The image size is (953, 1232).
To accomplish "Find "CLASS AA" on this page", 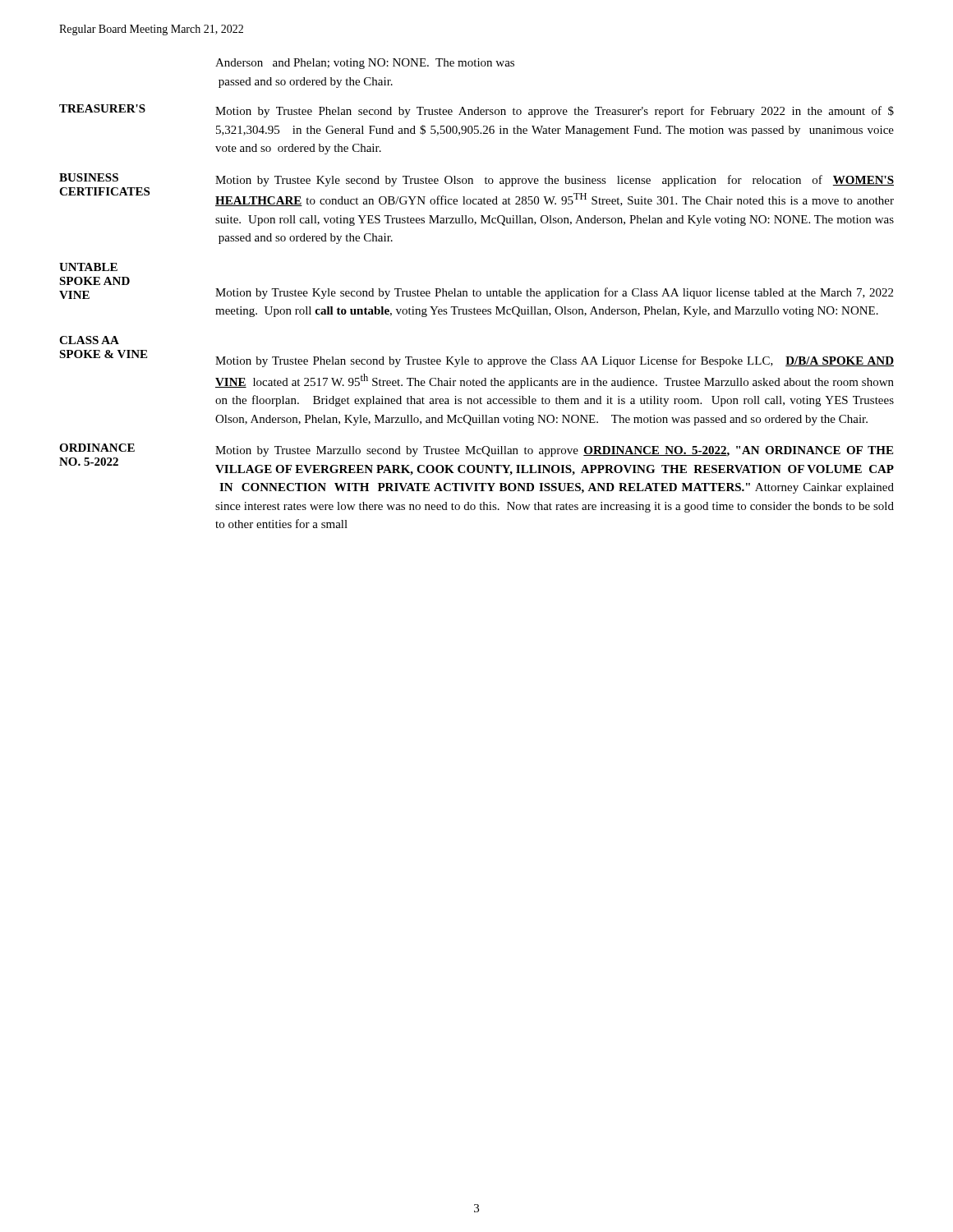I will tap(89, 340).
